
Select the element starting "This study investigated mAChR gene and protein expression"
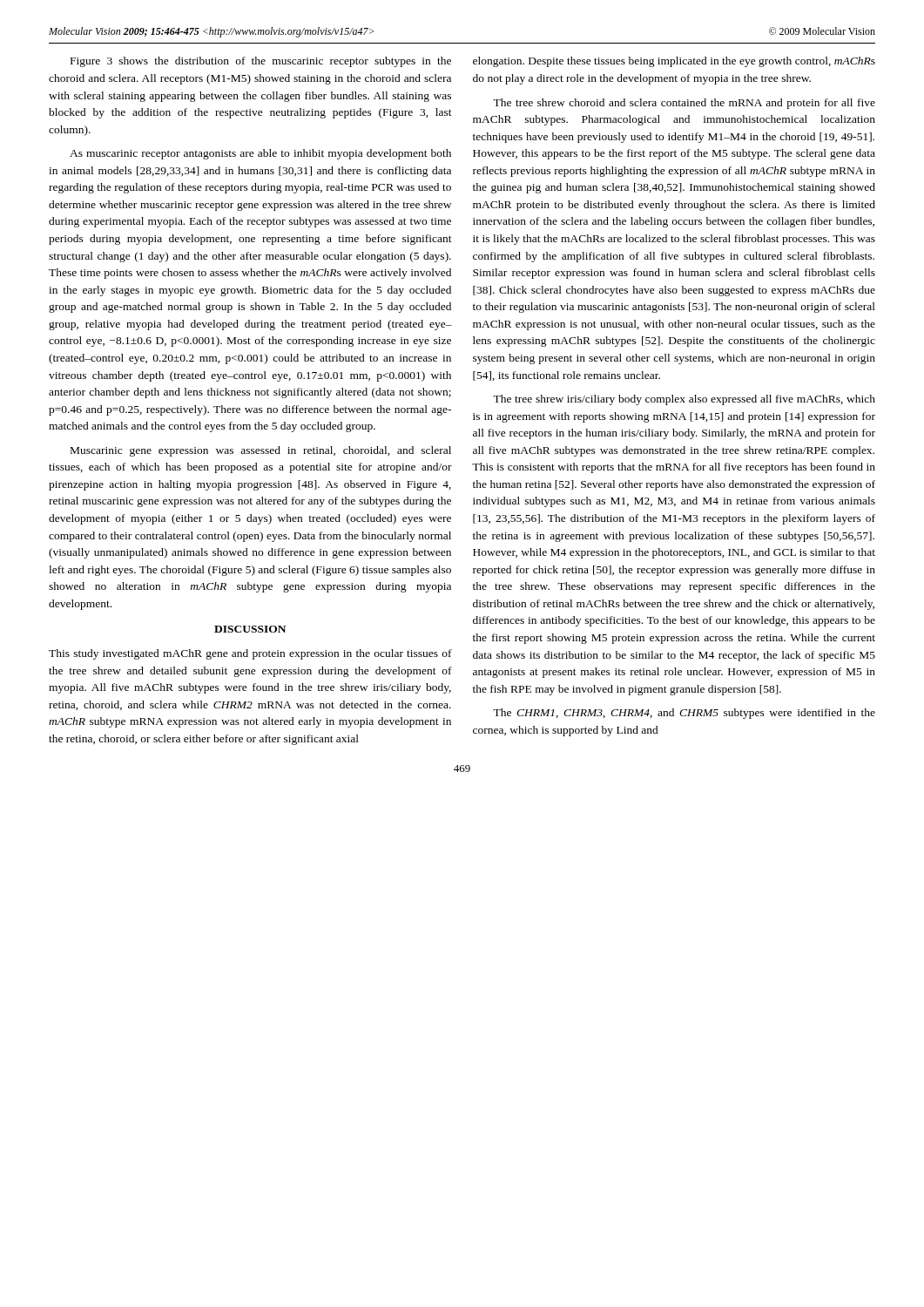pyautogui.click(x=250, y=696)
